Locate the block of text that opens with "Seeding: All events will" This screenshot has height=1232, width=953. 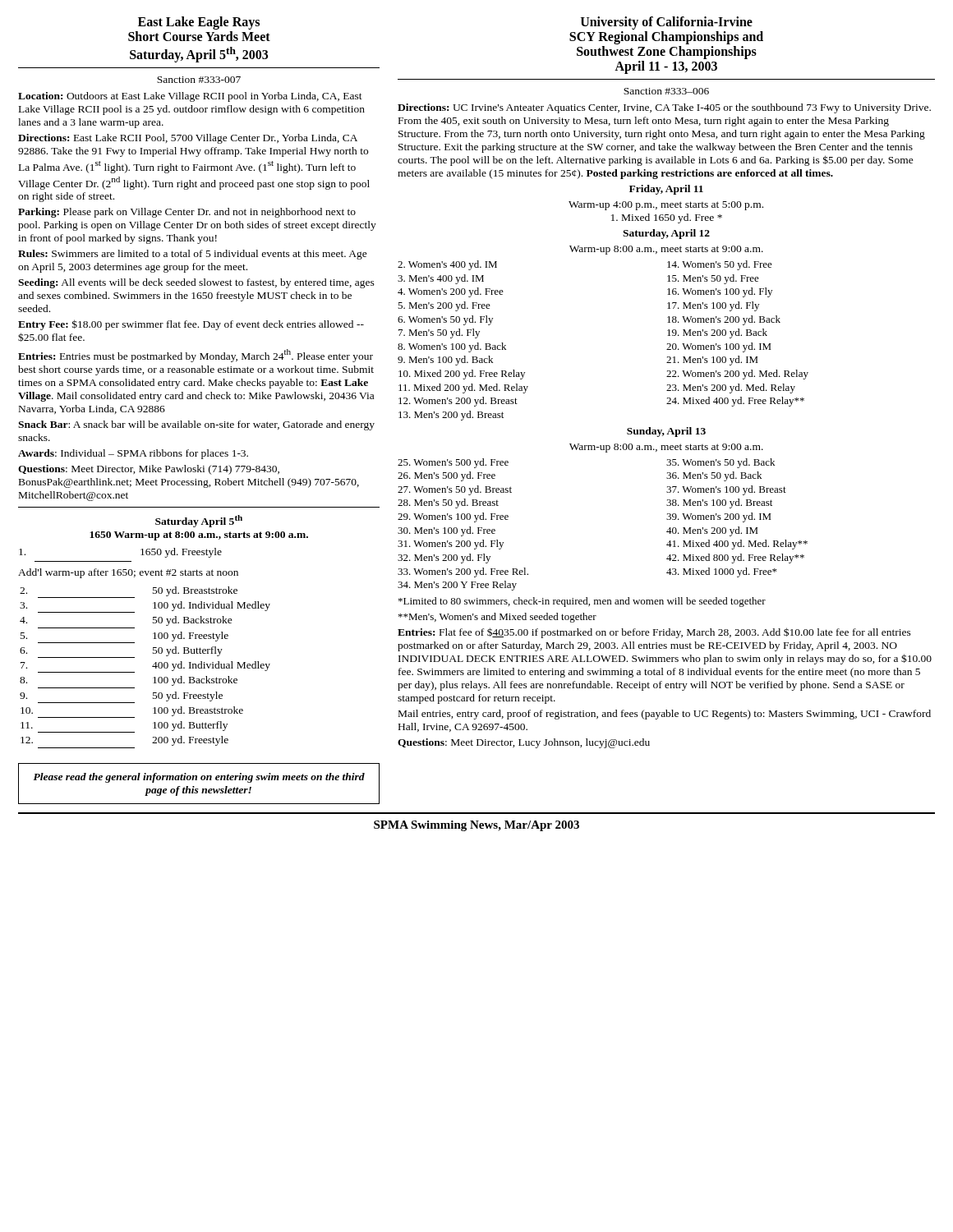point(199,296)
